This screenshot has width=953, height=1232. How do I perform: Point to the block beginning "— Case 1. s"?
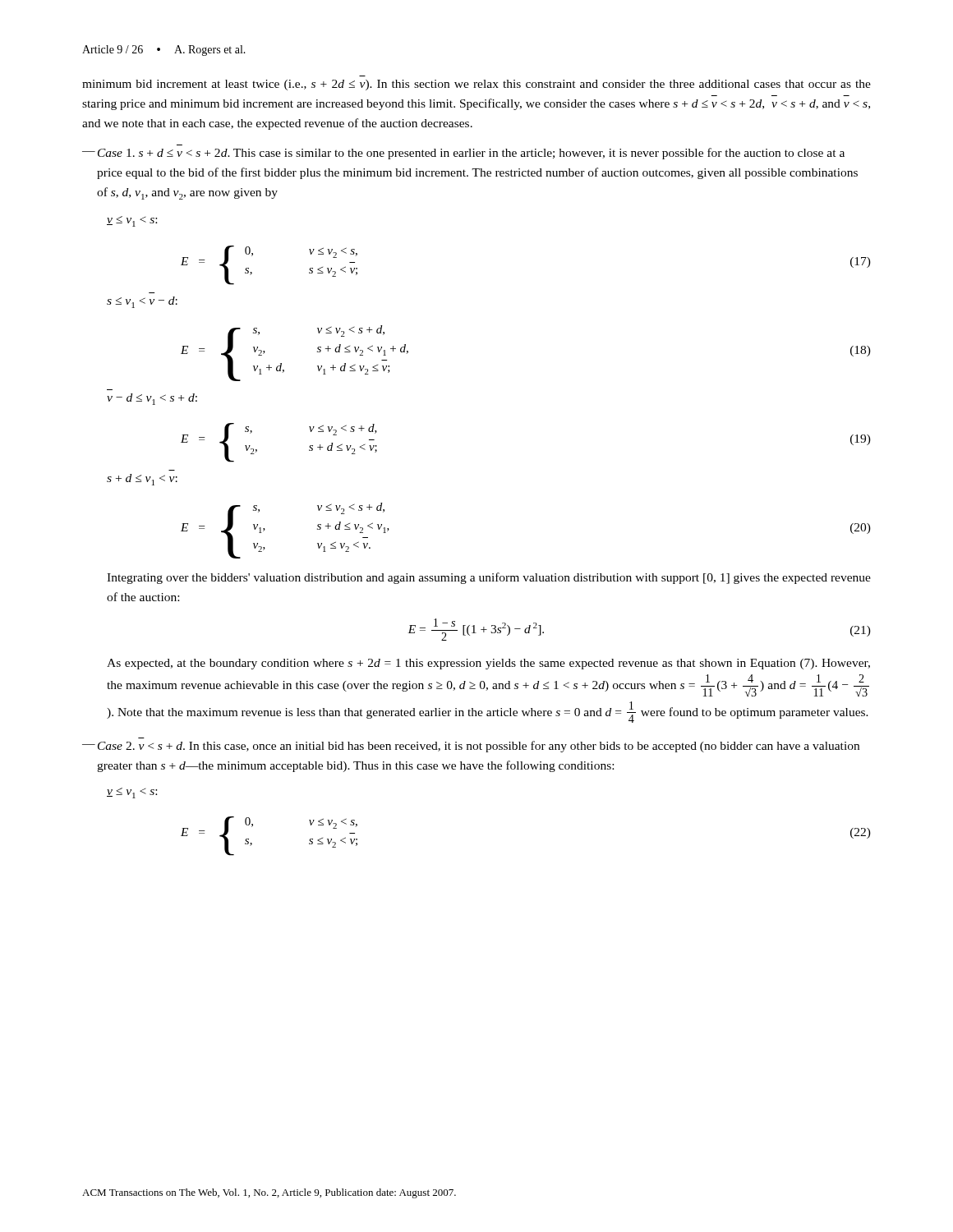pyautogui.click(x=476, y=173)
